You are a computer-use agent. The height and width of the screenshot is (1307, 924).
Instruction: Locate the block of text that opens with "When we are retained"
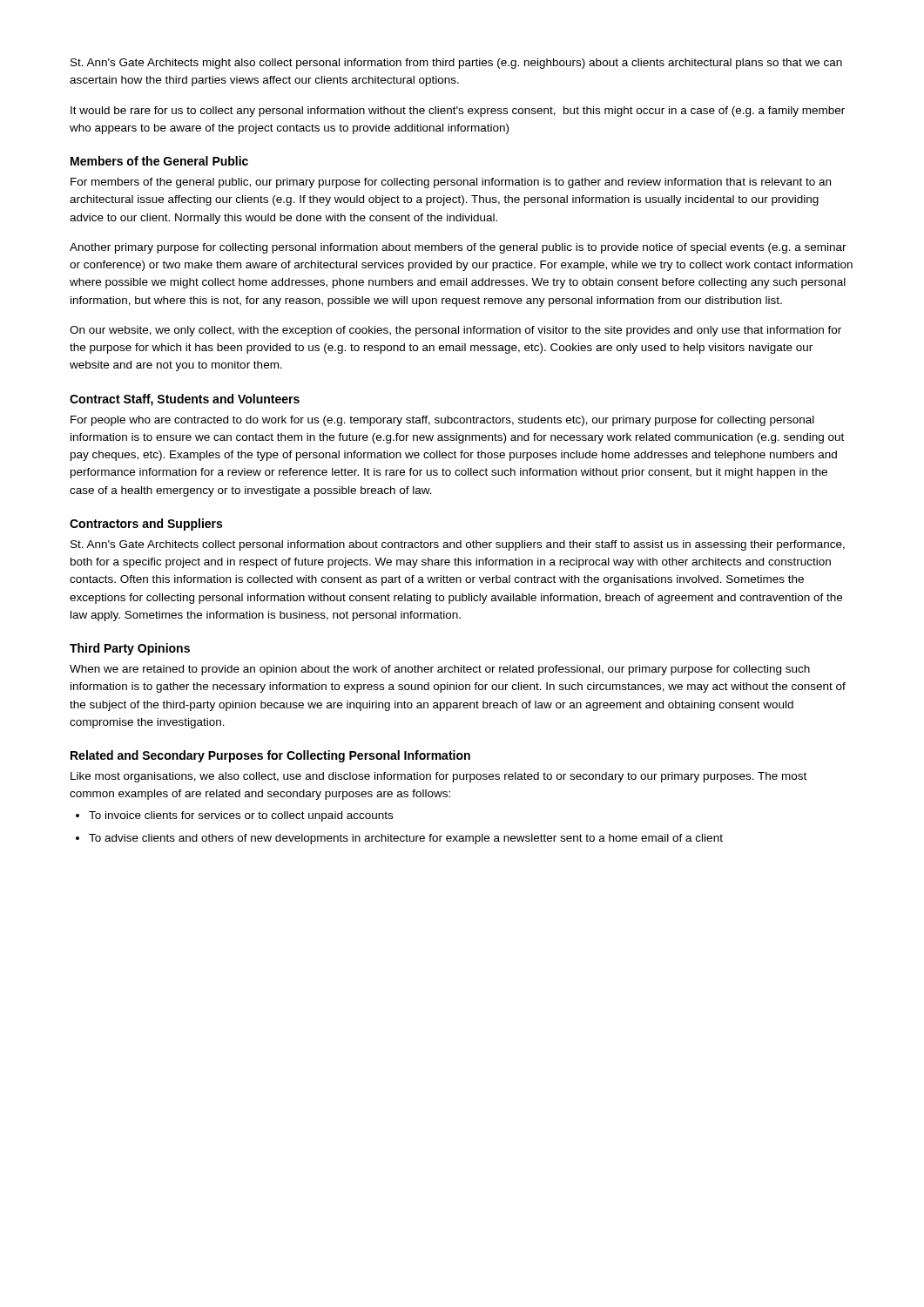coord(458,695)
